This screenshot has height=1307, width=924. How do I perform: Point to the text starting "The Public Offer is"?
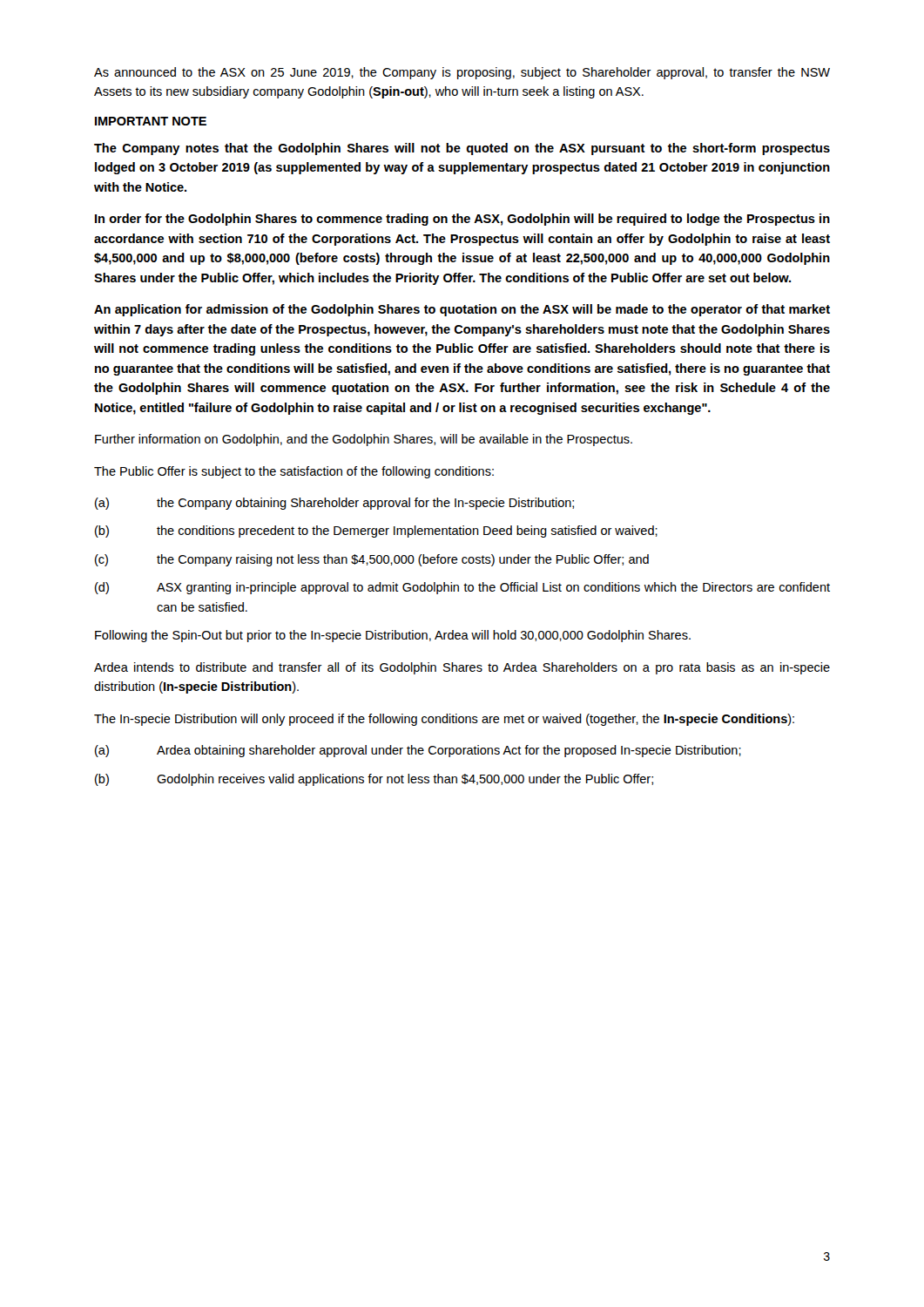[x=294, y=471]
